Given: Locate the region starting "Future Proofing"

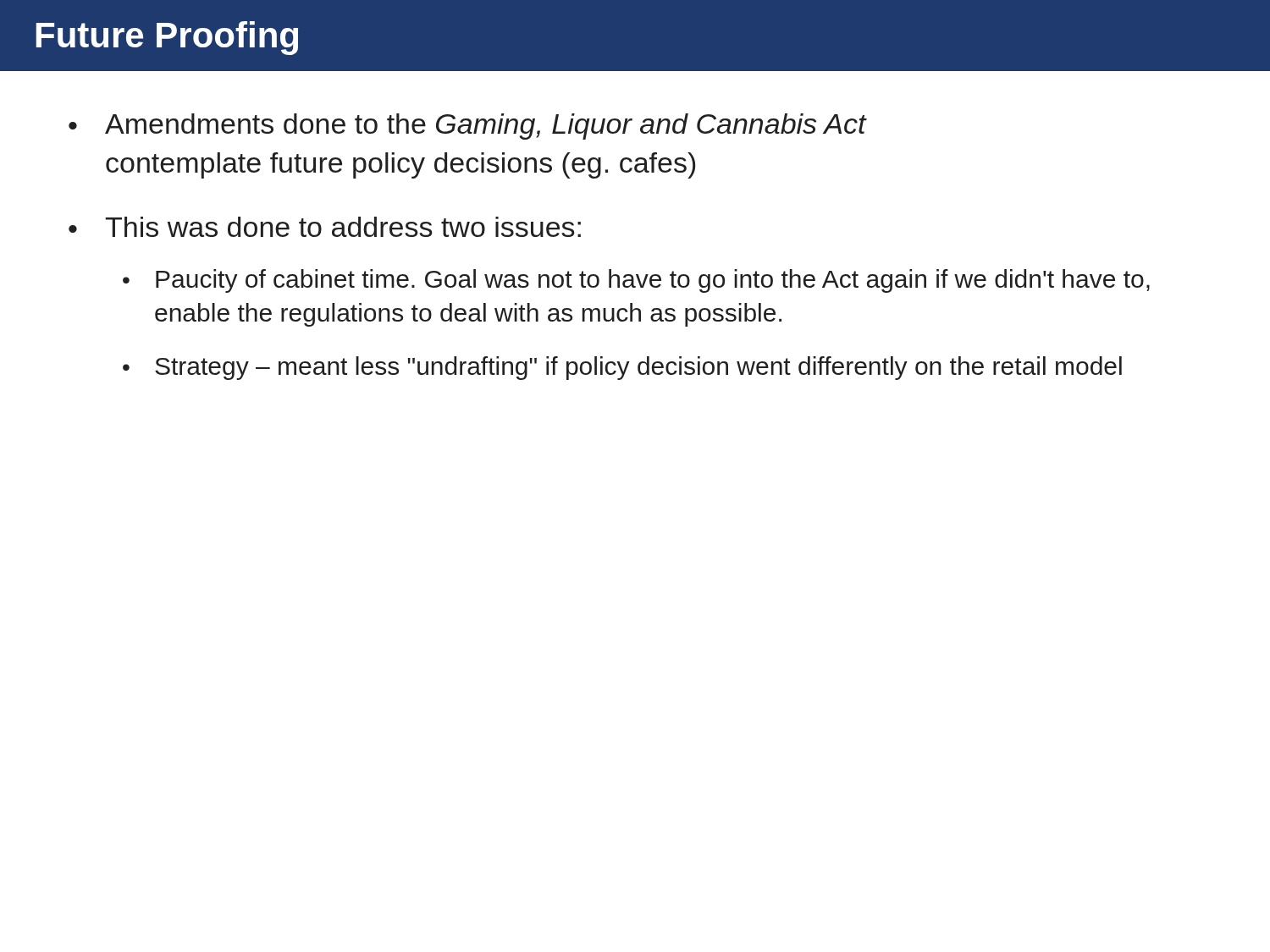Looking at the screenshot, I should coord(167,38).
